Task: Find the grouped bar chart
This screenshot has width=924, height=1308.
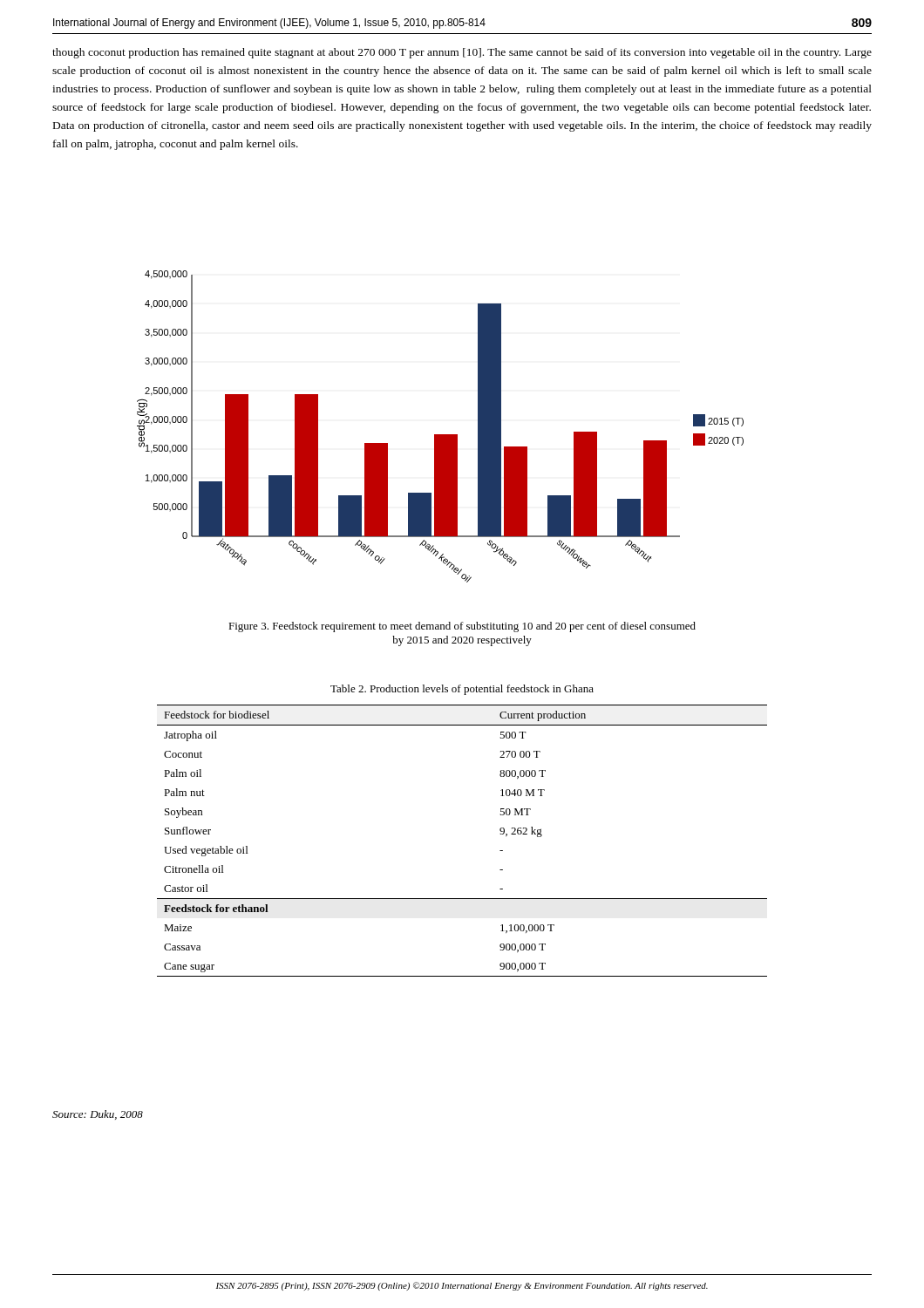Action: tap(462, 440)
